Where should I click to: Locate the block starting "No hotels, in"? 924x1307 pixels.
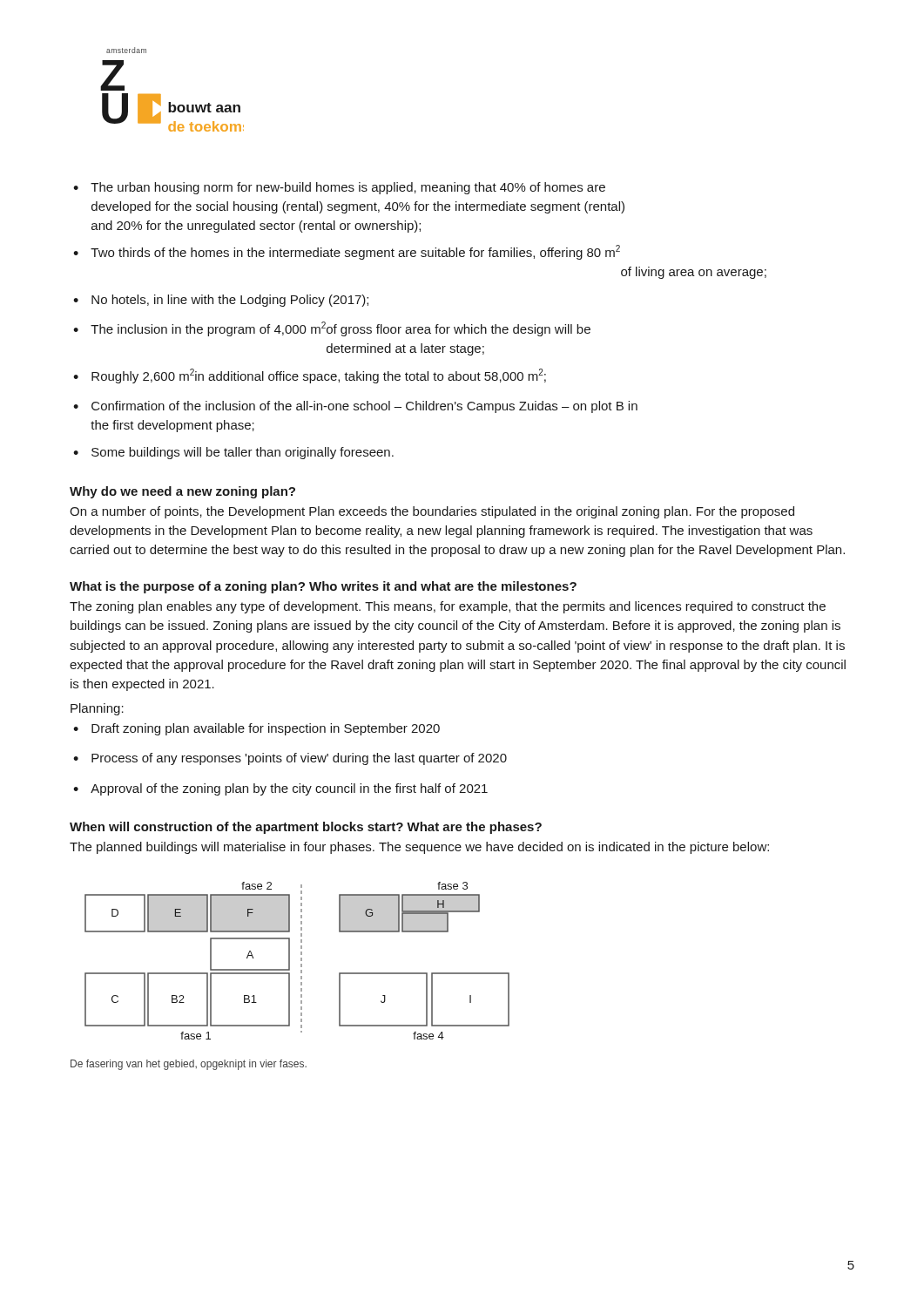tap(230, 299)
